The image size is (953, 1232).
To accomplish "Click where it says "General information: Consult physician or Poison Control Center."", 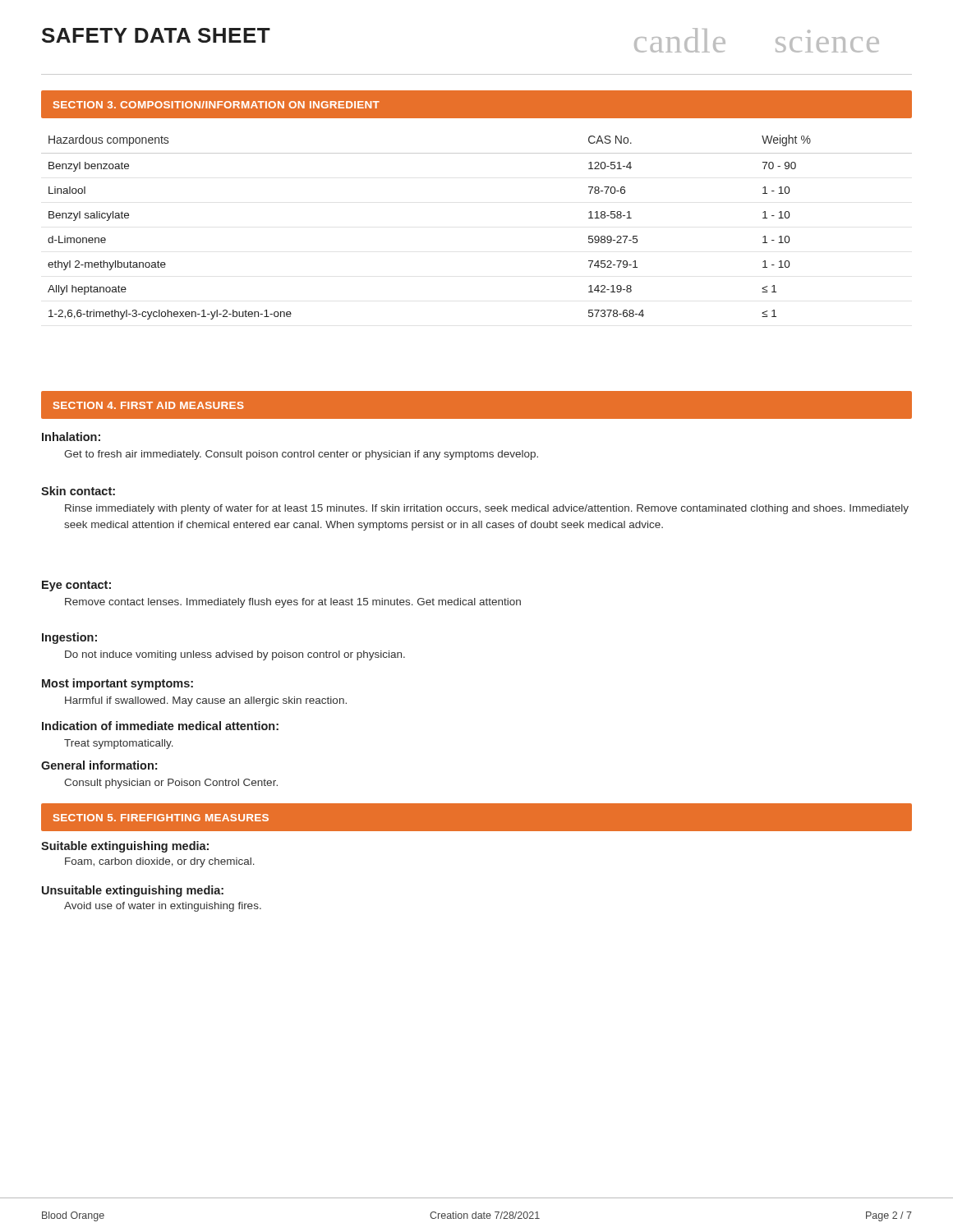I will pos(99,765).
